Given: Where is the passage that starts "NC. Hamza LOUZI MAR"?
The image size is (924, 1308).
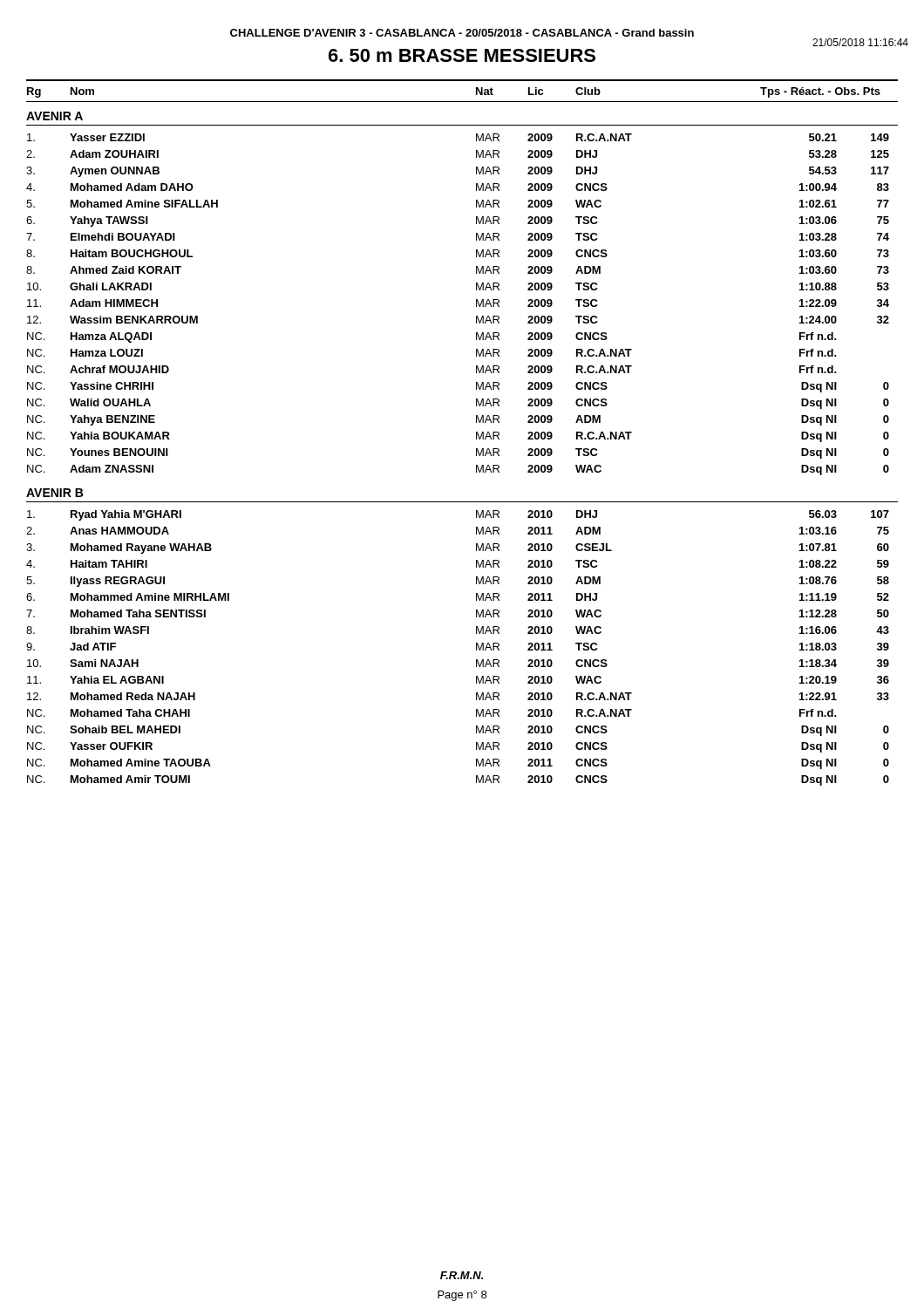Looking at the screenshot, I should pos(36,353).
